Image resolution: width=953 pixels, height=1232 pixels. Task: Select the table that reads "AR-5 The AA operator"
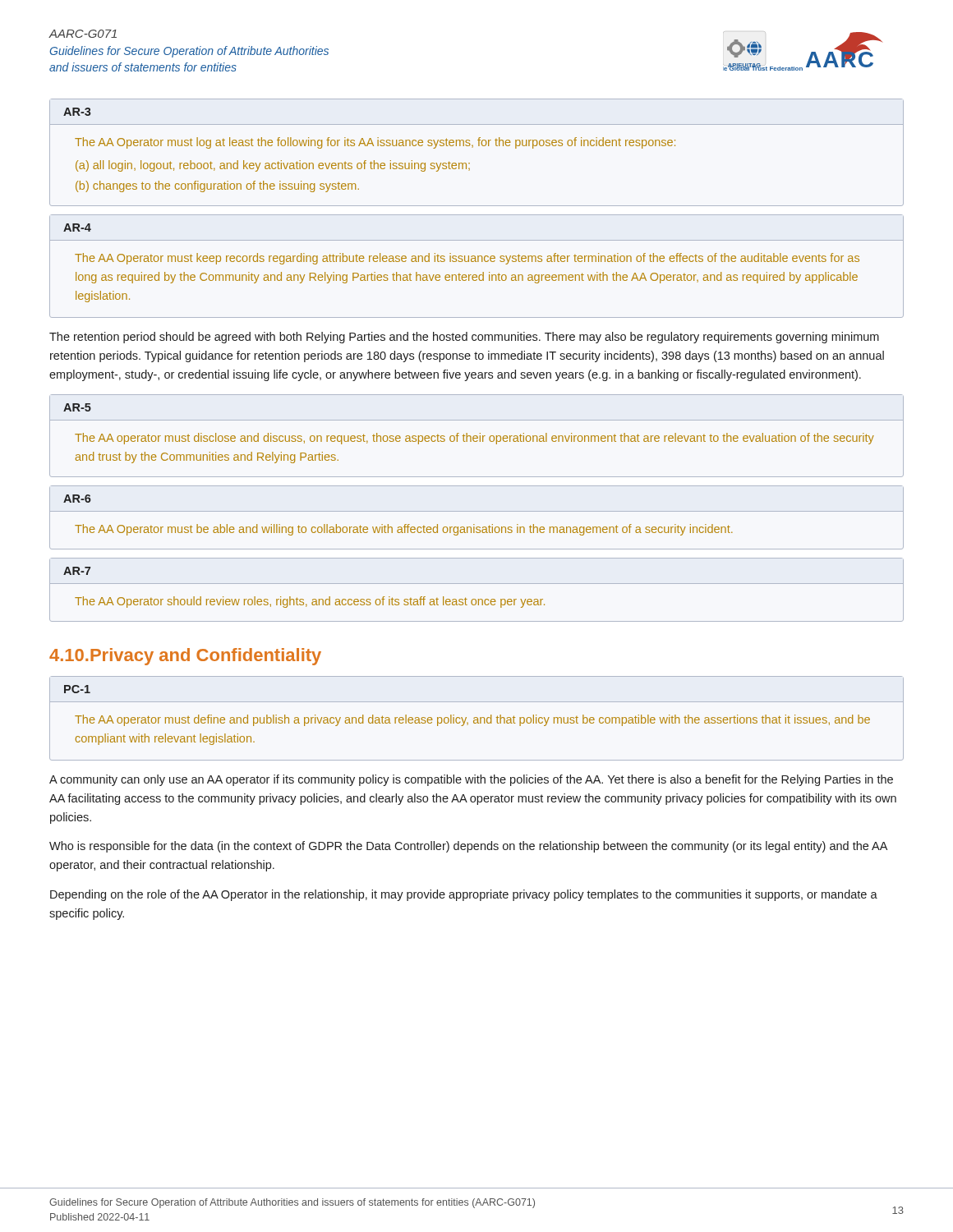(x=476, y=436)
